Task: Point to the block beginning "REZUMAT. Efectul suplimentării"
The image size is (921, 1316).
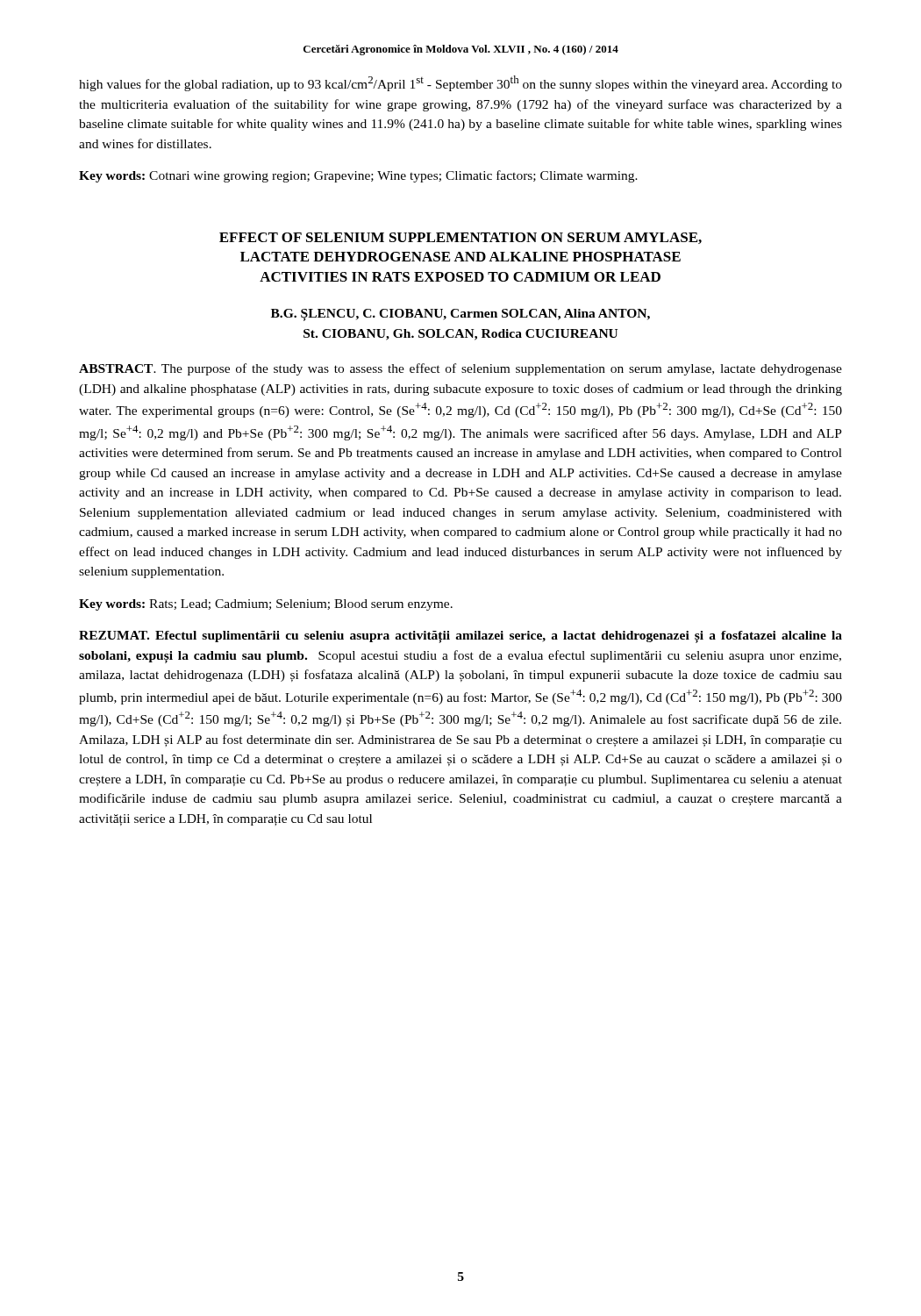Action: (x=460, y=726)
